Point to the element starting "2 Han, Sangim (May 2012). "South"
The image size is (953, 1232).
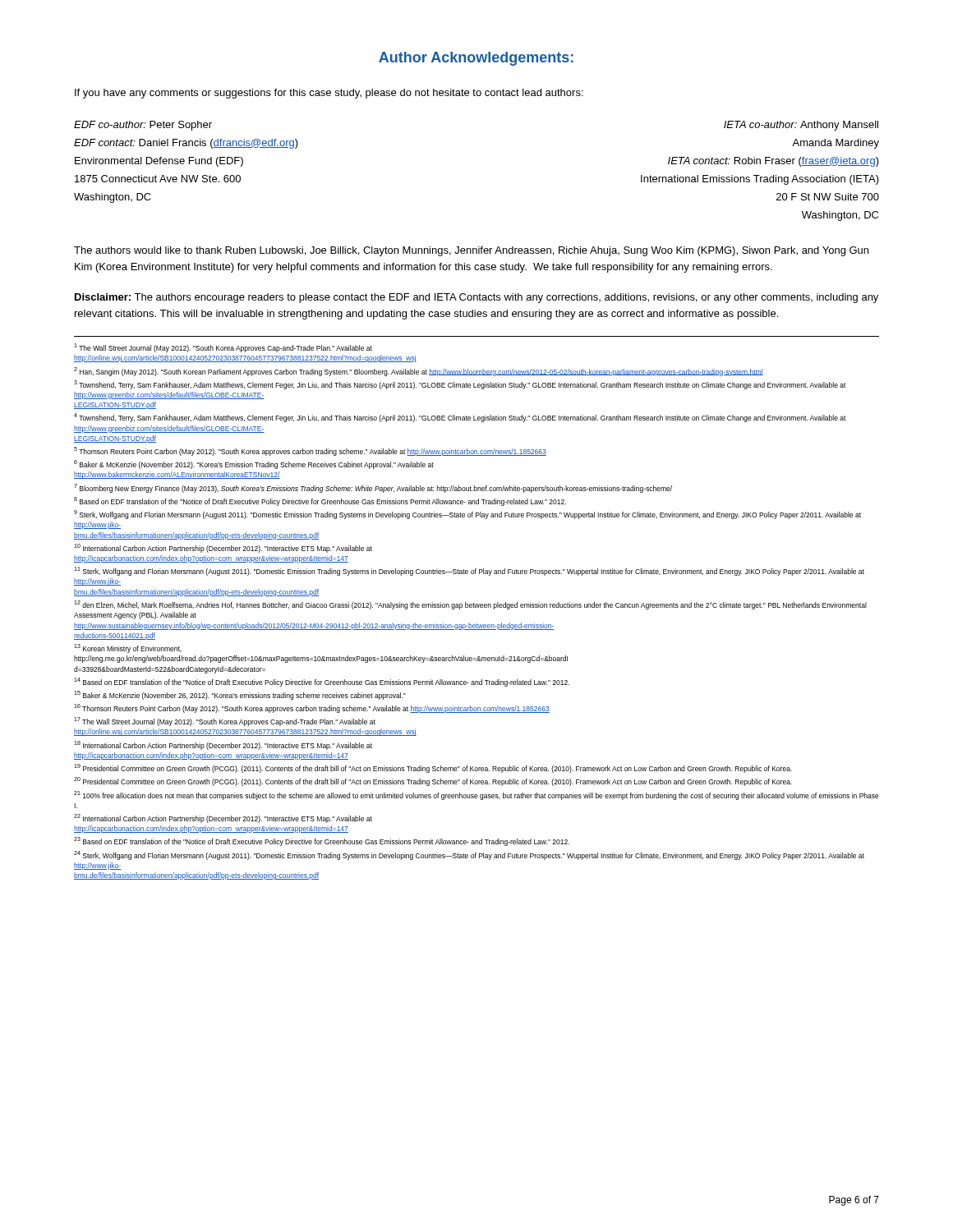tap(418, 371)
